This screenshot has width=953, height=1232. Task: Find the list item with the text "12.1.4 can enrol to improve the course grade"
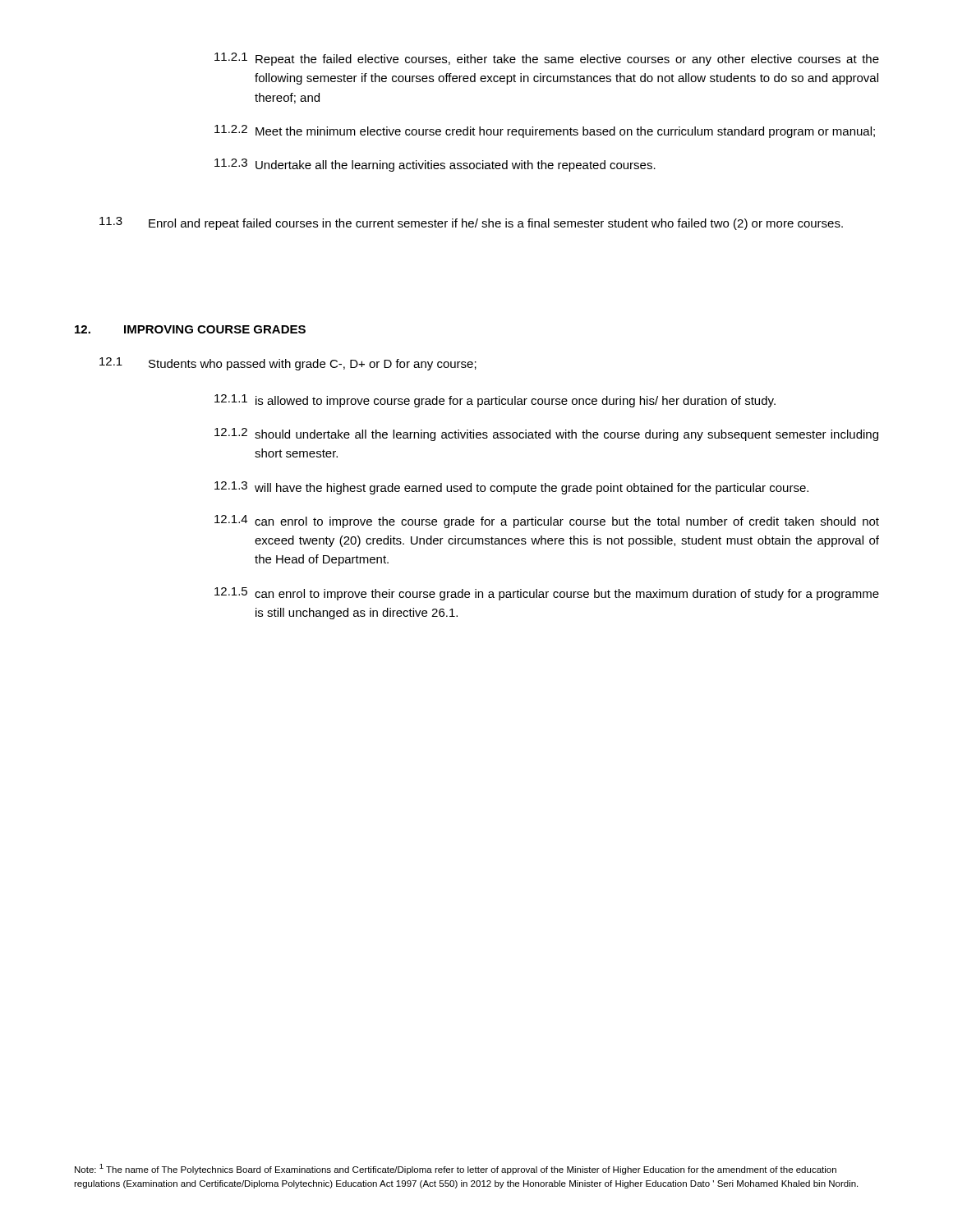476,540
